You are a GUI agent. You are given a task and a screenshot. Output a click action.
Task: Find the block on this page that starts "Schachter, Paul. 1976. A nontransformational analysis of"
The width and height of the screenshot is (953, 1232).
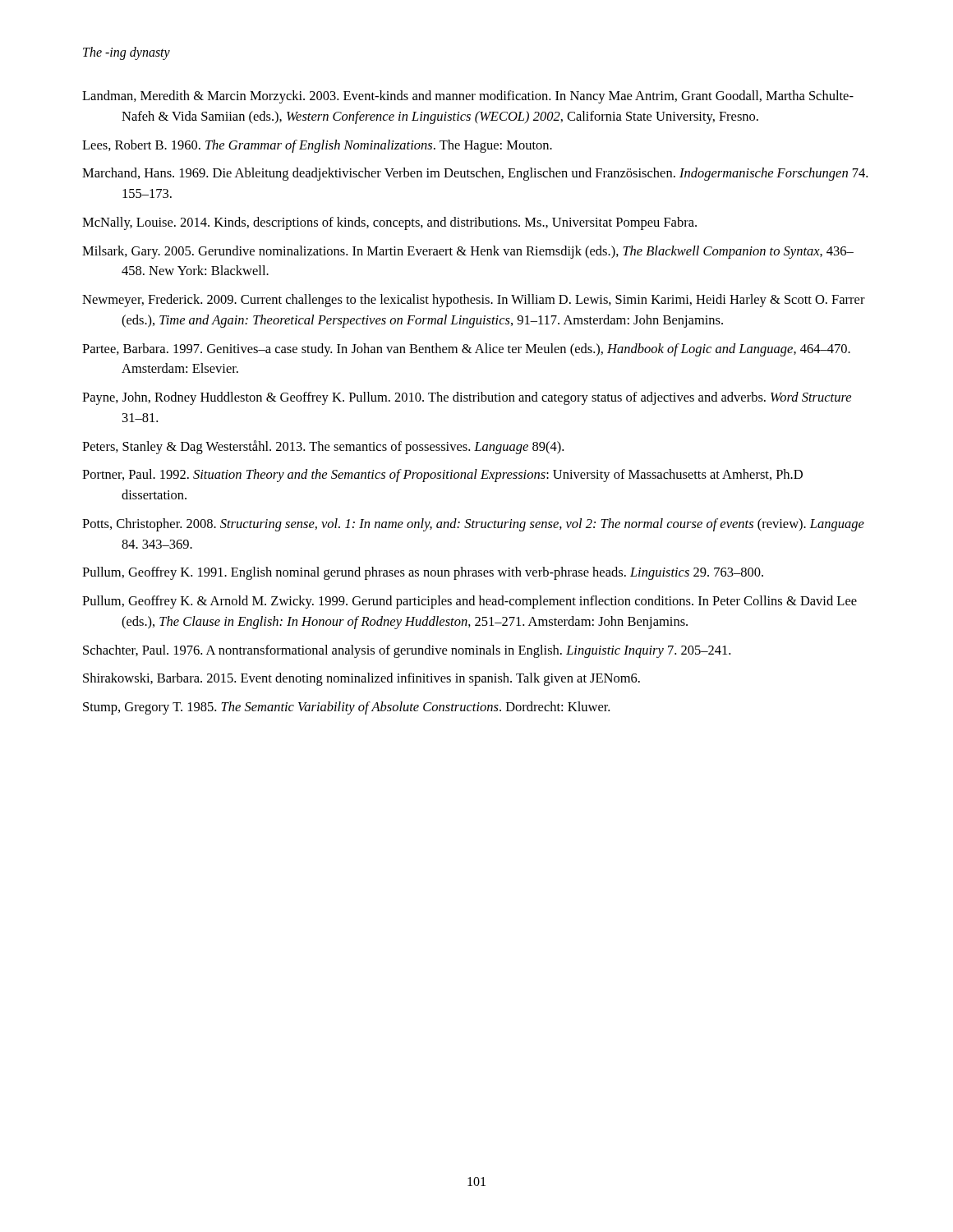[407, 650]
